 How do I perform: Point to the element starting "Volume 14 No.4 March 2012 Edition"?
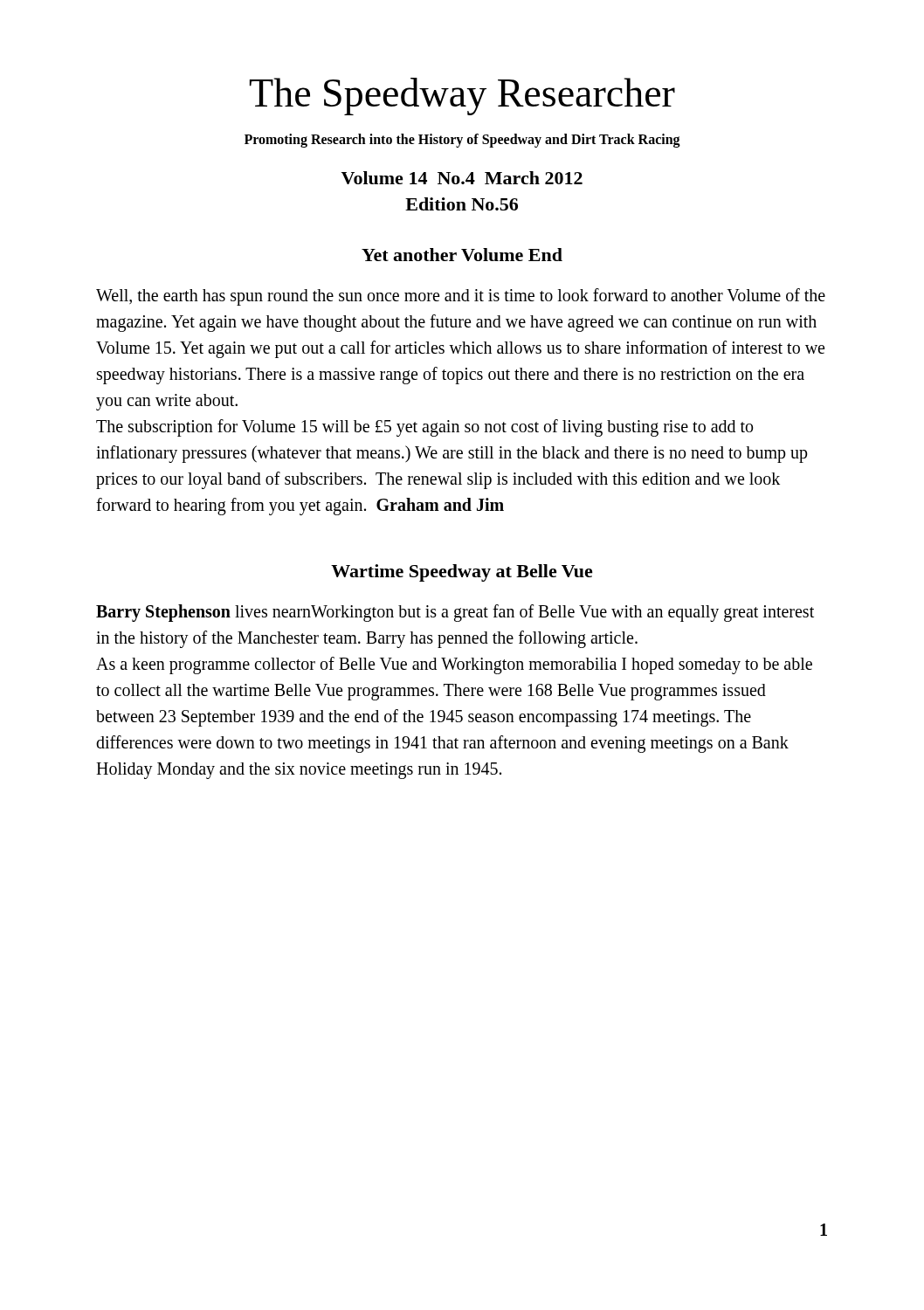point(462,191)
